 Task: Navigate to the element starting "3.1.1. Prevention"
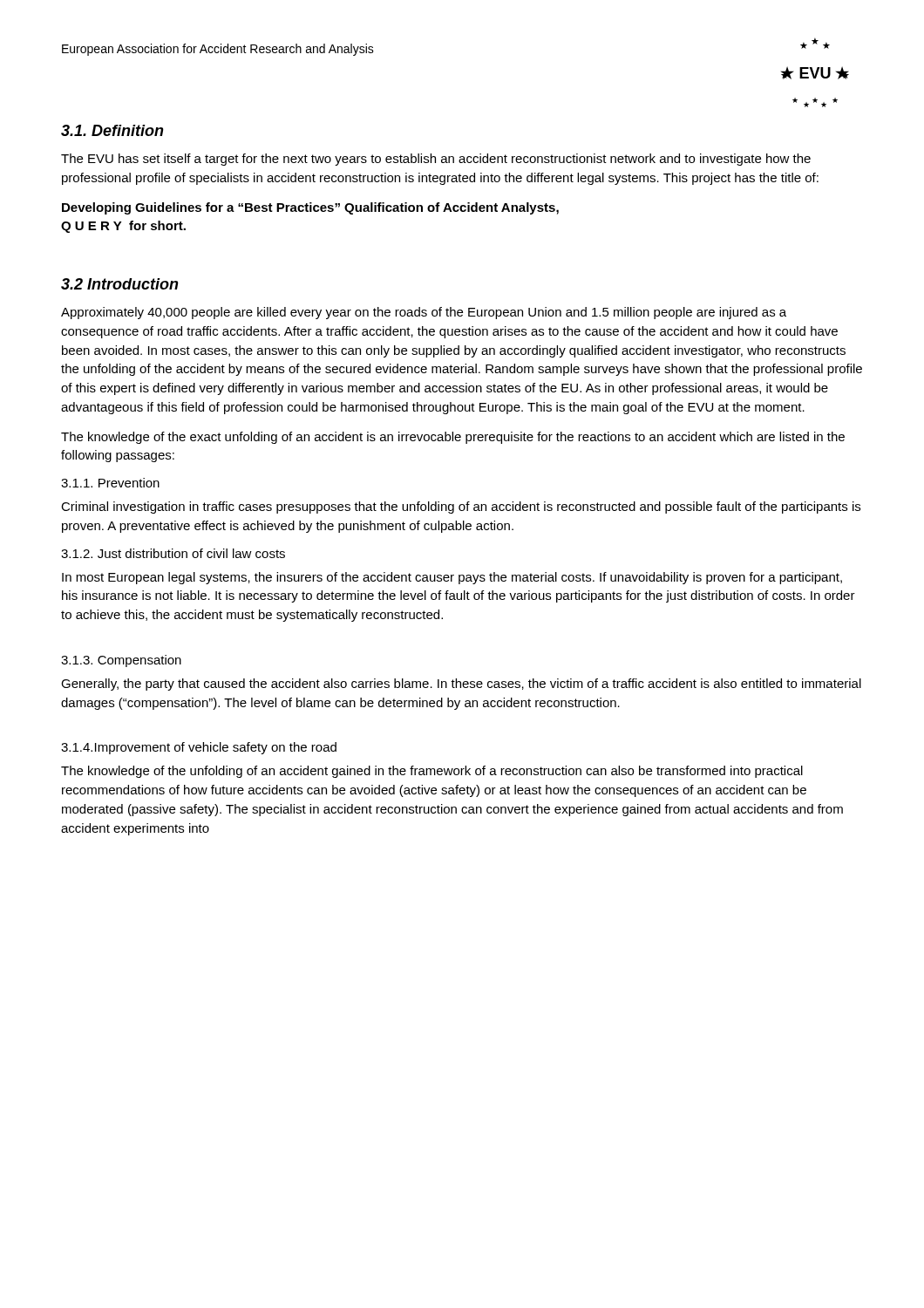[x=110, y=483]
